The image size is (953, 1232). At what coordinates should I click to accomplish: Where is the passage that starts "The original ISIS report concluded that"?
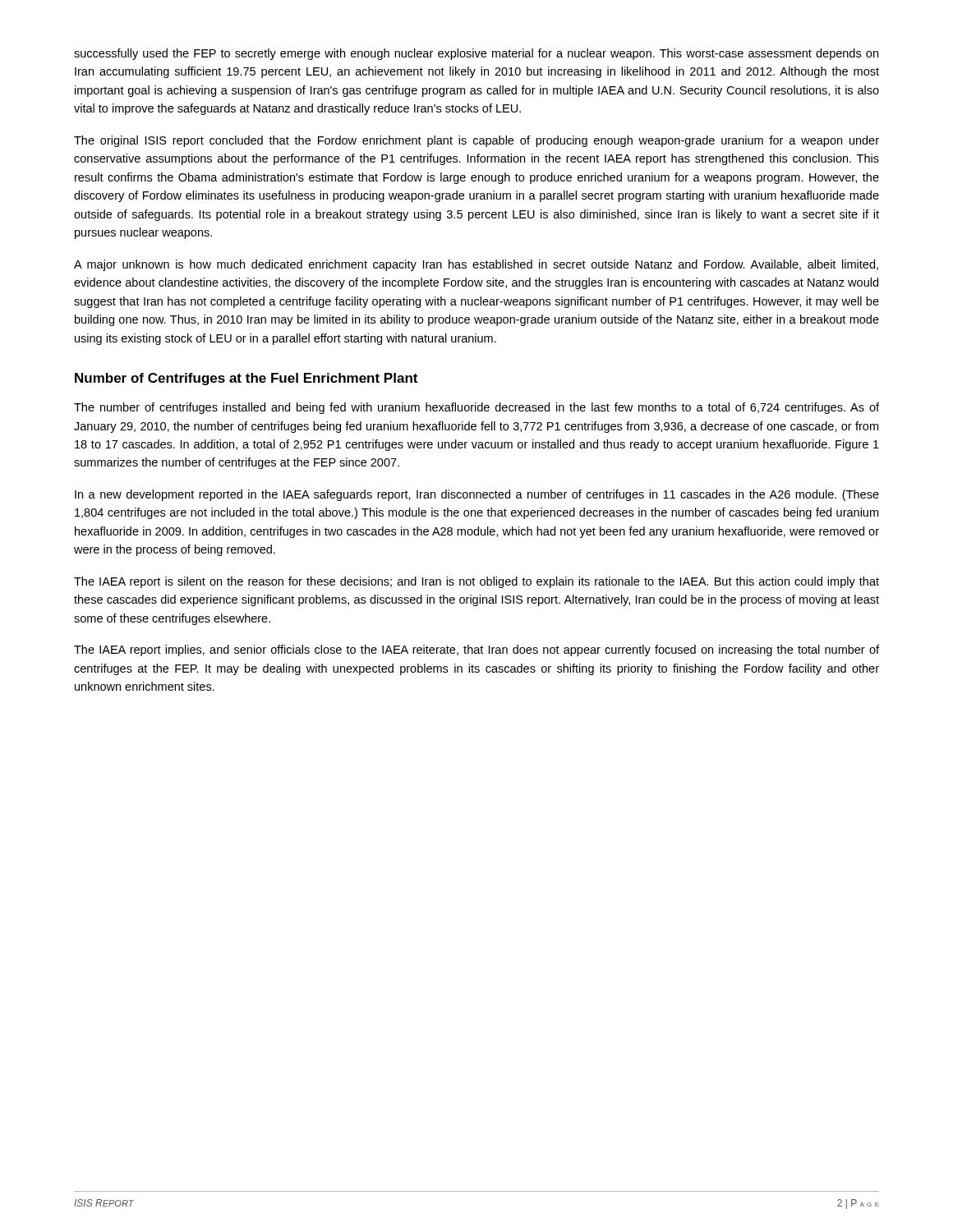(x=476, y=186)
